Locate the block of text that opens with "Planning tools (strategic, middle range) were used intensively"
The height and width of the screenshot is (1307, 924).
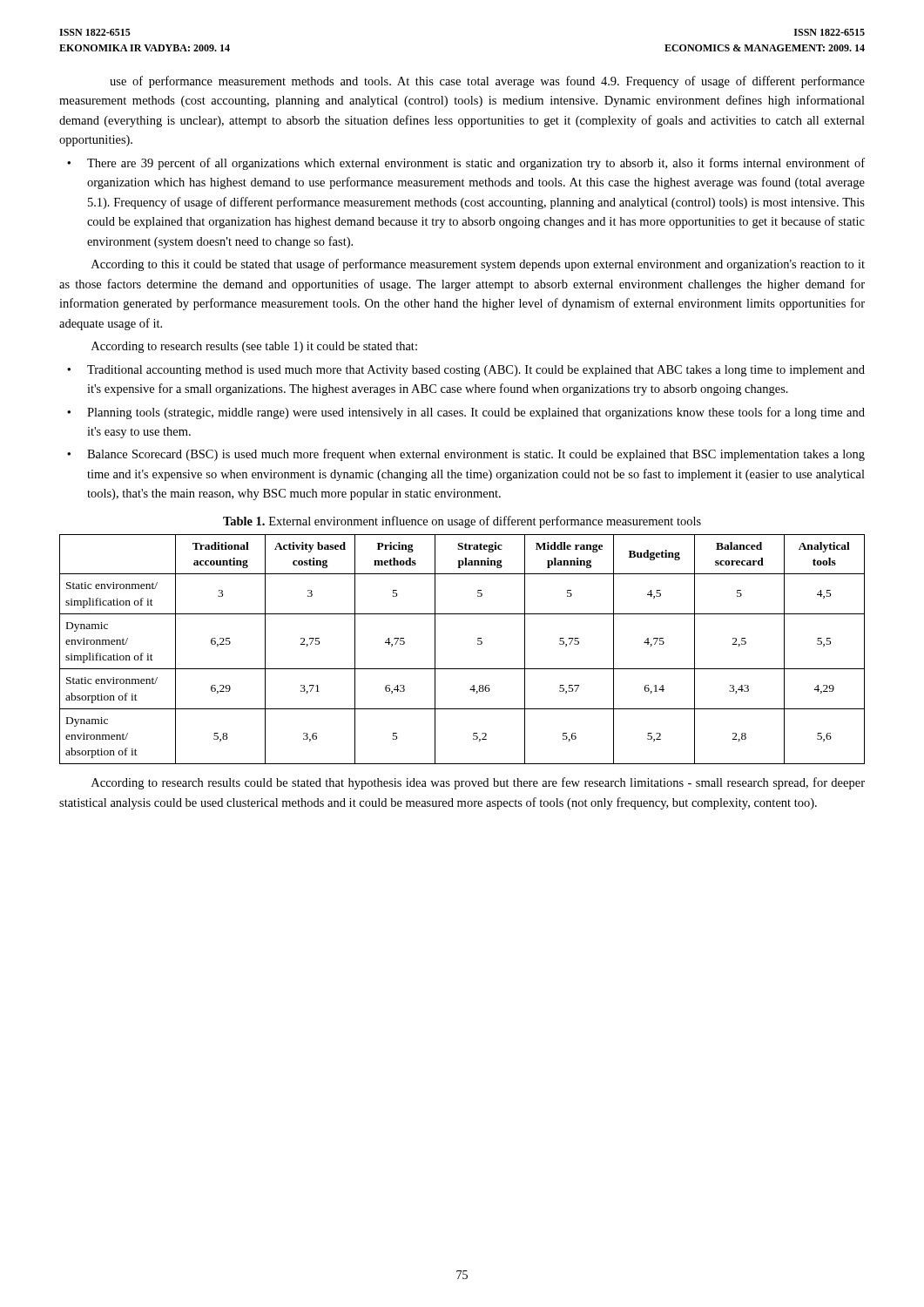(476, 422)
